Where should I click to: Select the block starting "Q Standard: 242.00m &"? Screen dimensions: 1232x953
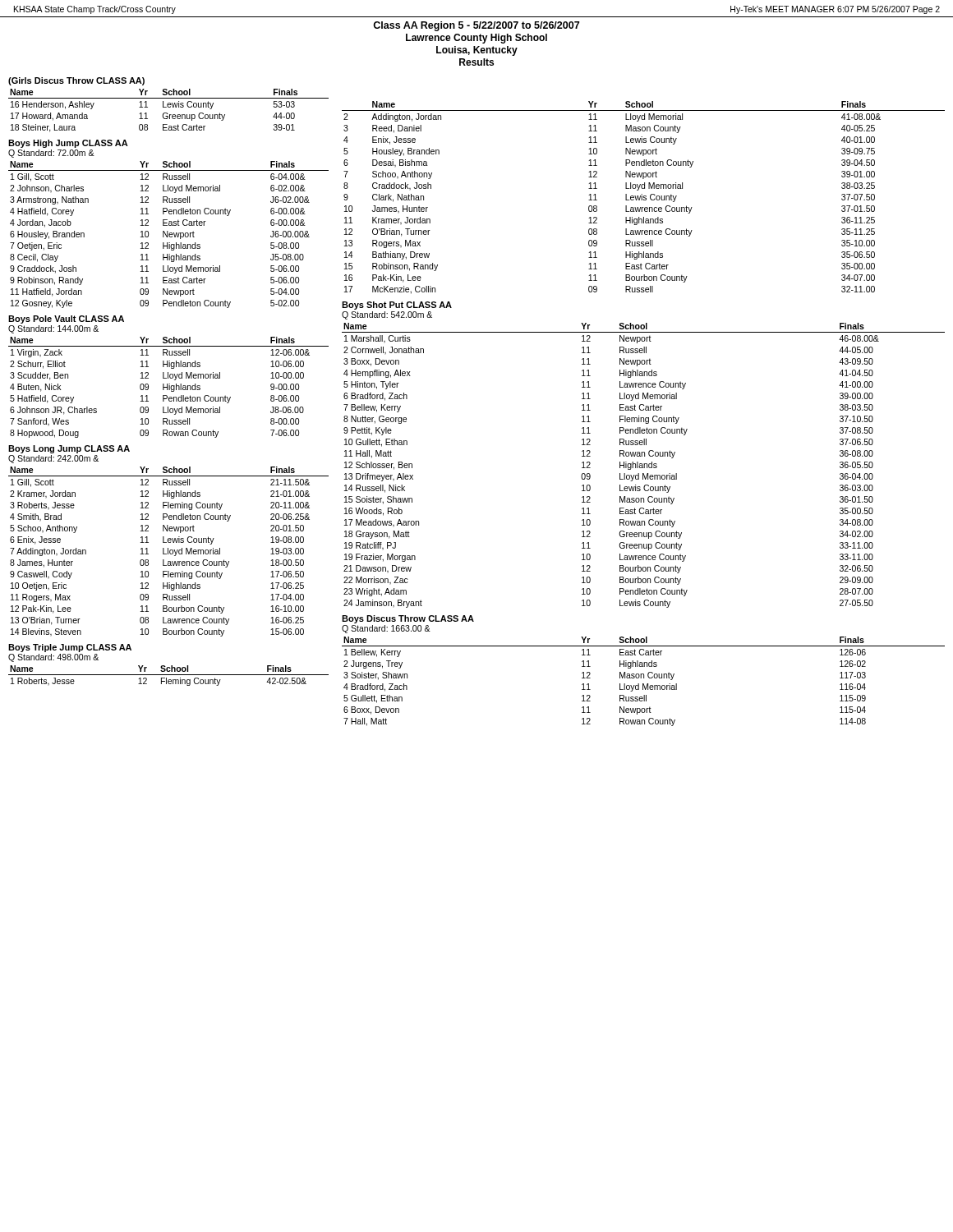click(54, 458)
